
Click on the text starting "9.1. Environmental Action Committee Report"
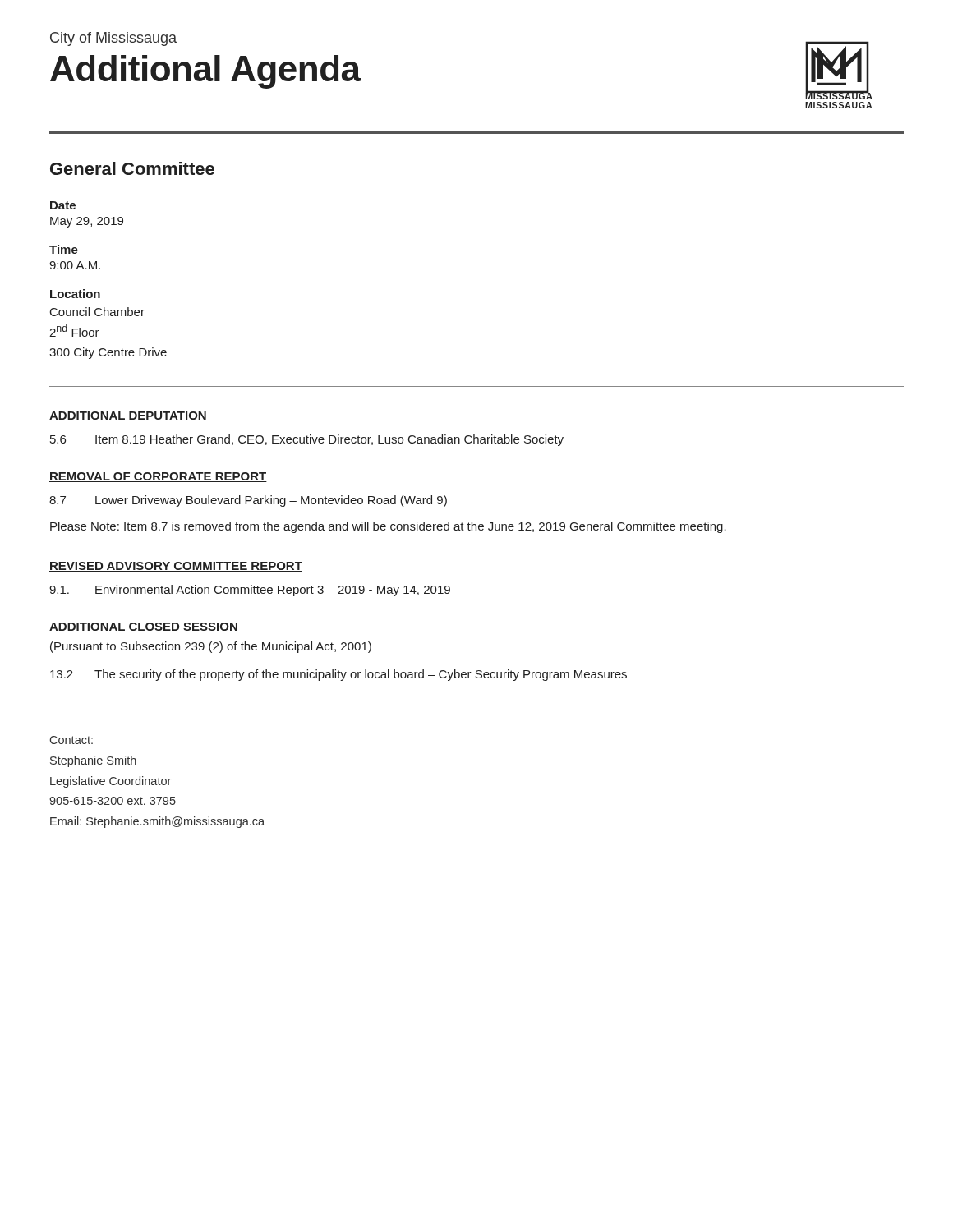(x=250, y=591)
